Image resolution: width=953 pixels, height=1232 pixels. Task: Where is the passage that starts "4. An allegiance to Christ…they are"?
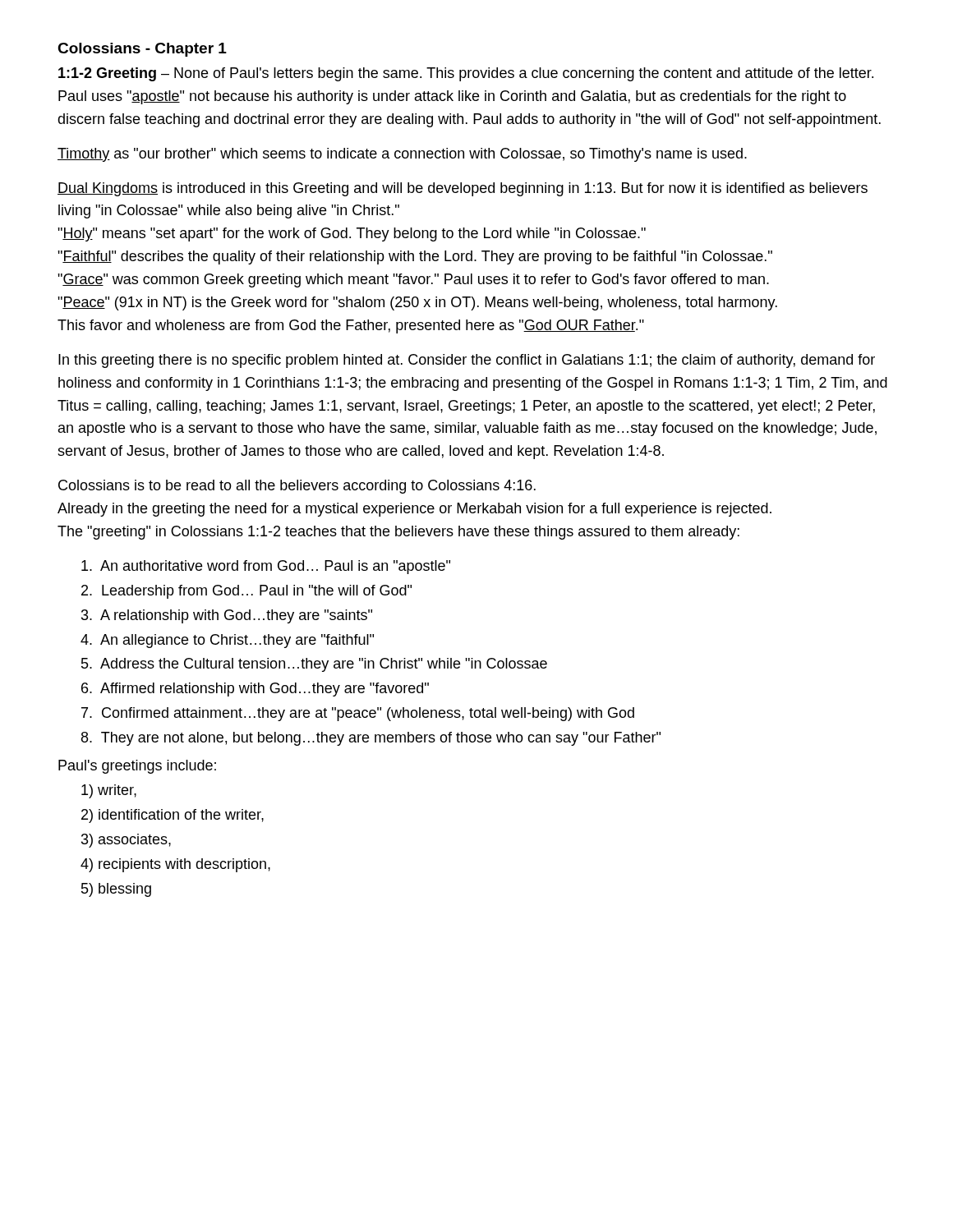point(228,639)
